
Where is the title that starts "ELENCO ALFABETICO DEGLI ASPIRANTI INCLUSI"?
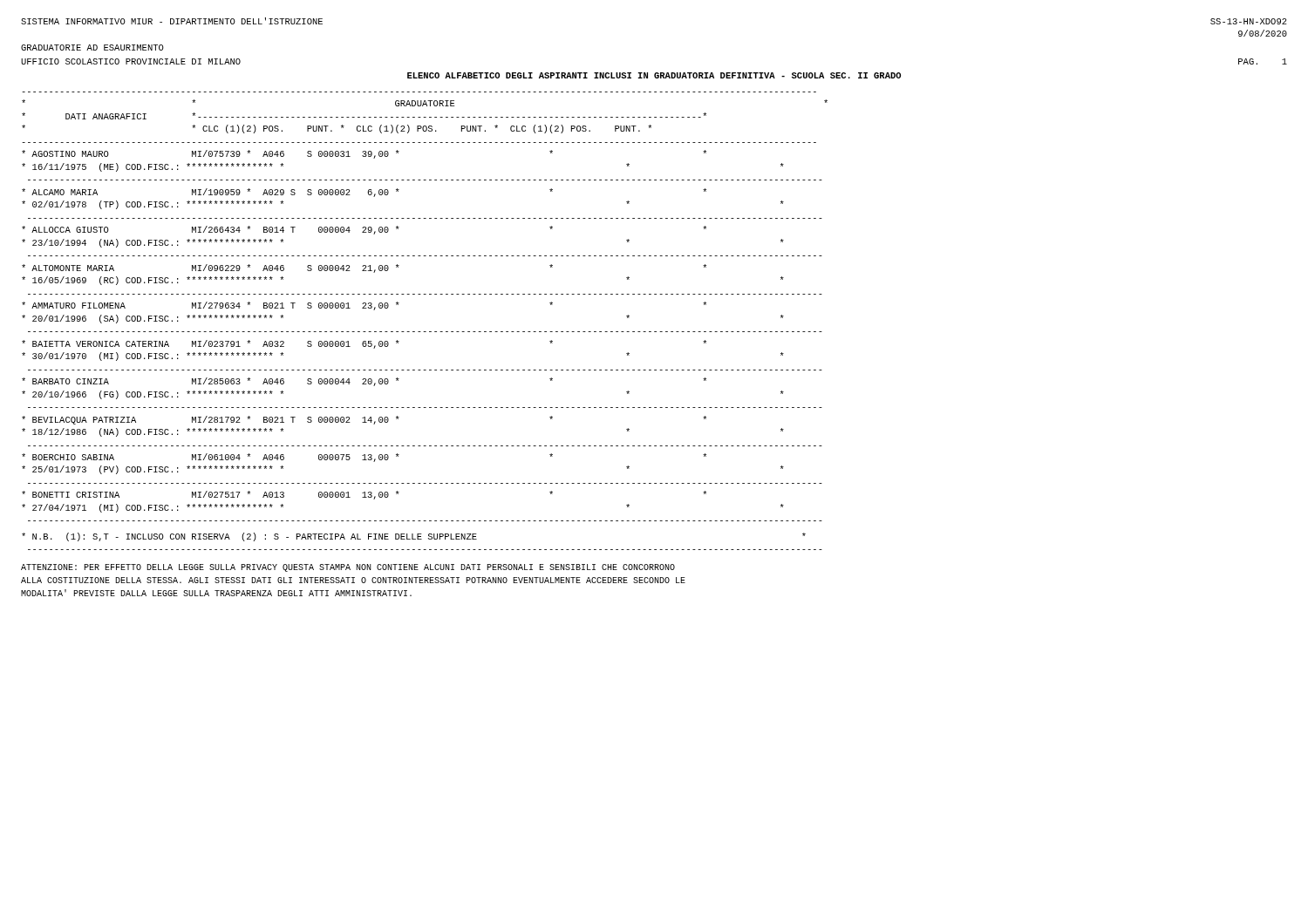coord(654,76)
